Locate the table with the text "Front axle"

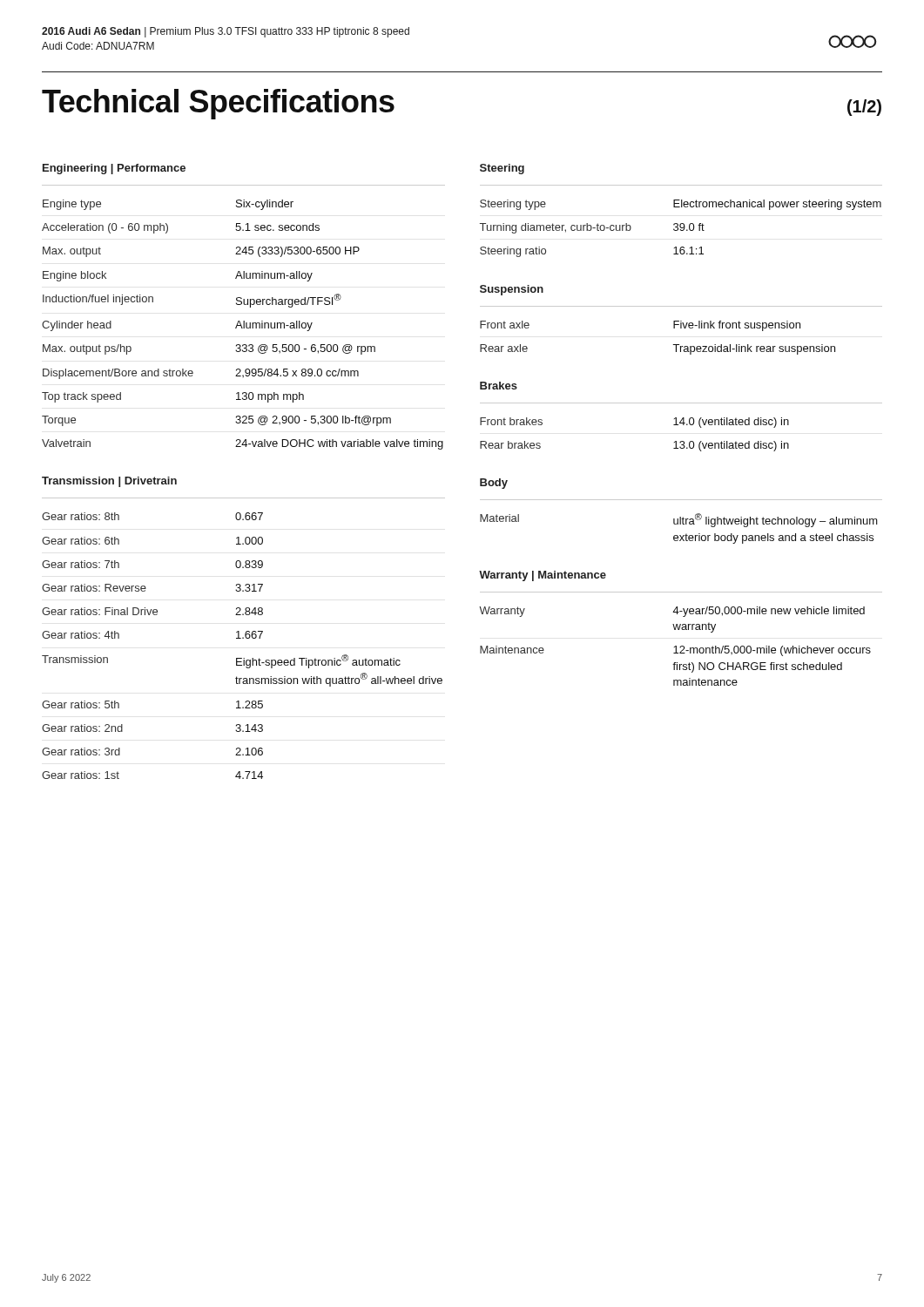[681, 337]
